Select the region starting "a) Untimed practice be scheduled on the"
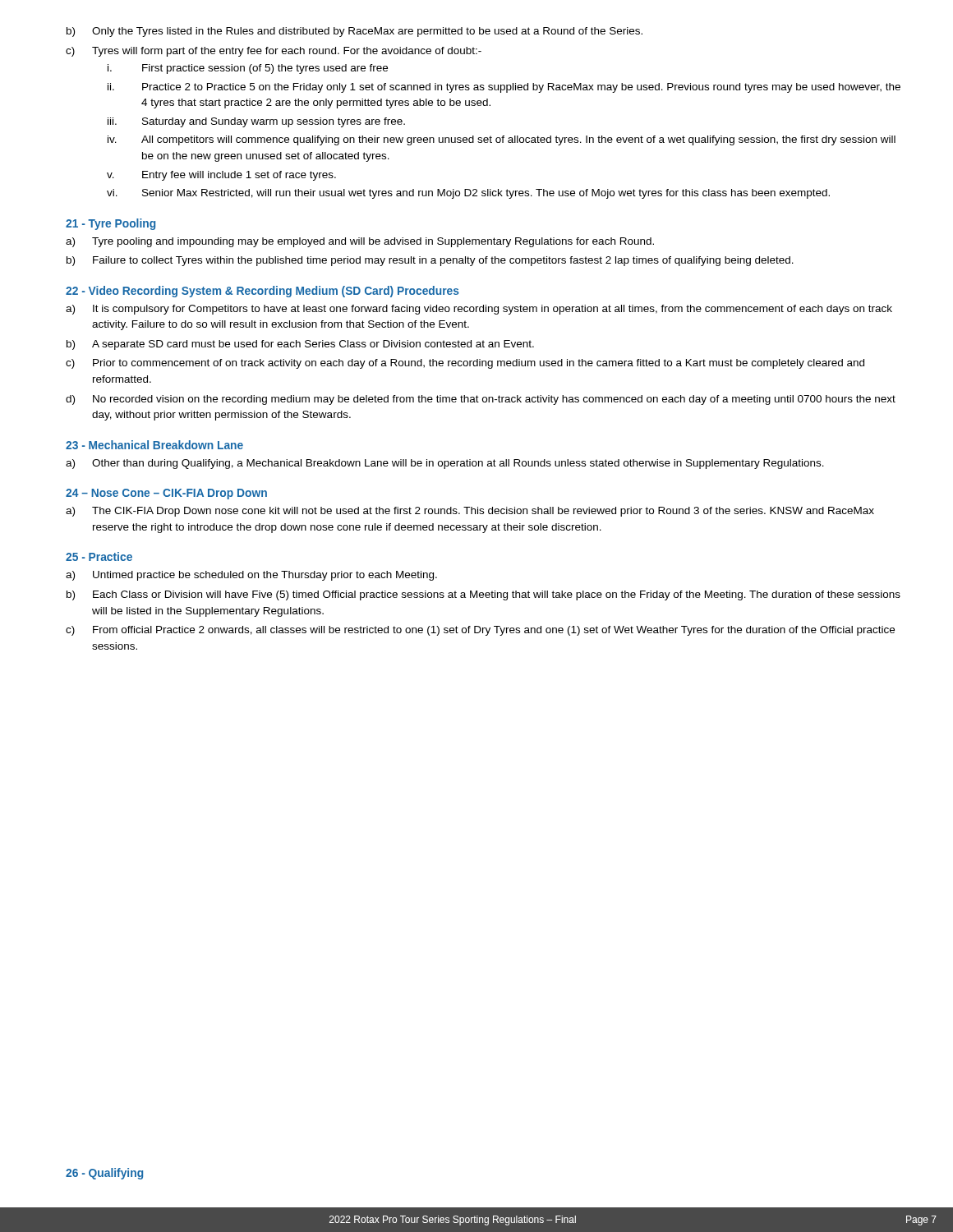Image resolution: width=953 pixels, height=1232 pixels. [x=251, y=576]
